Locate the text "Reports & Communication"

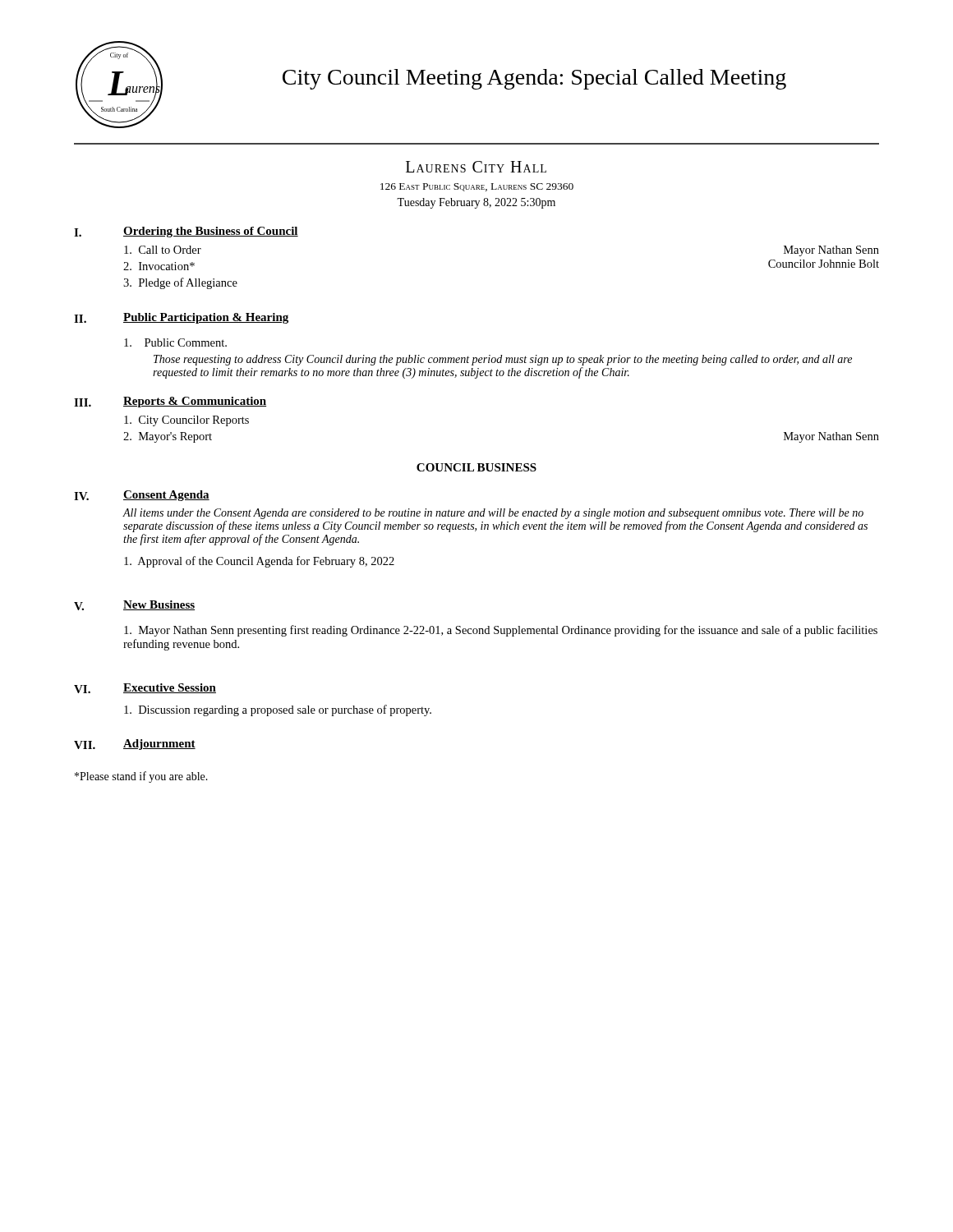pyautogui.click(x=195, y=401)
